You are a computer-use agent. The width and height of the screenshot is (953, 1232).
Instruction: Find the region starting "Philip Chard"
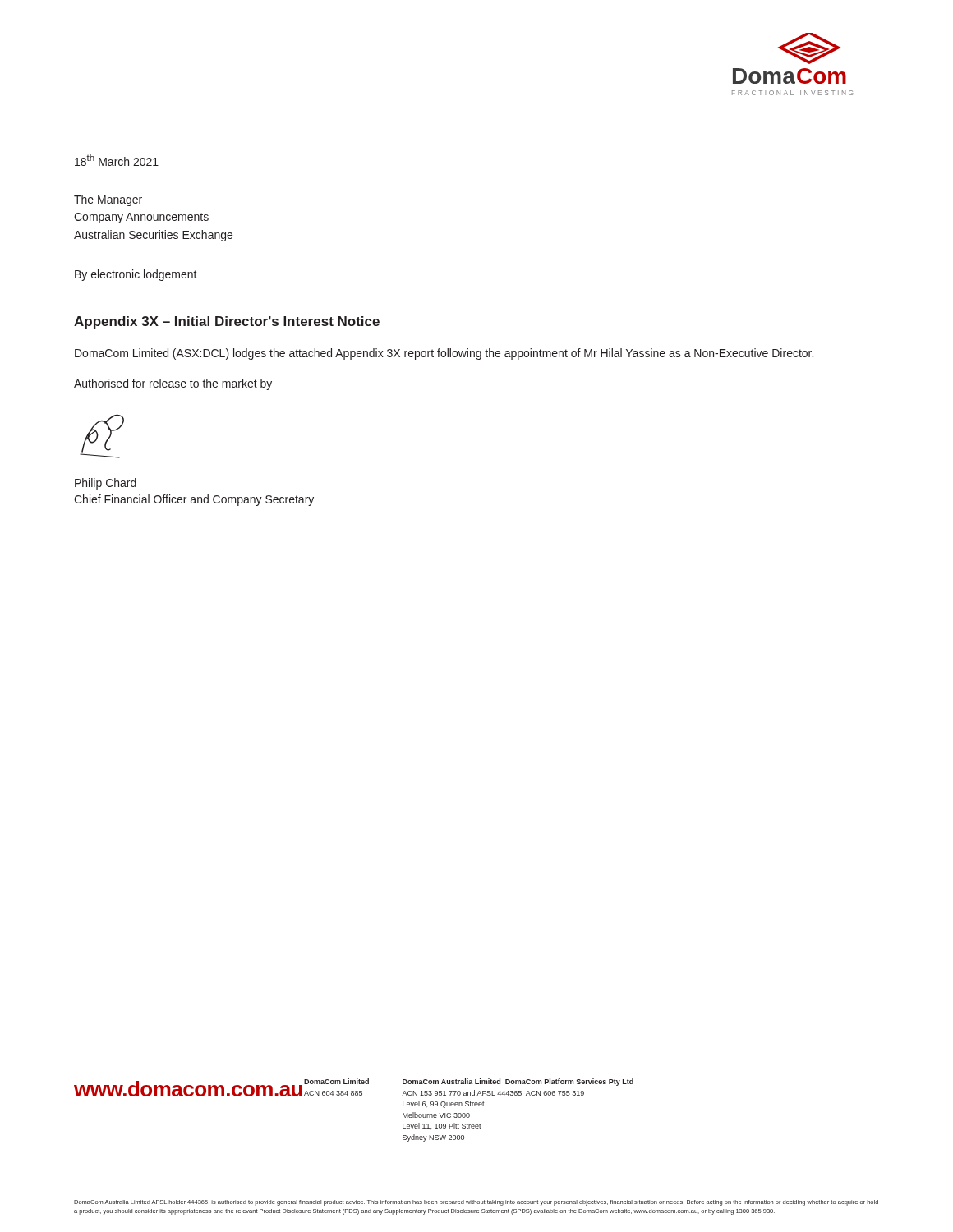[105, 483]
